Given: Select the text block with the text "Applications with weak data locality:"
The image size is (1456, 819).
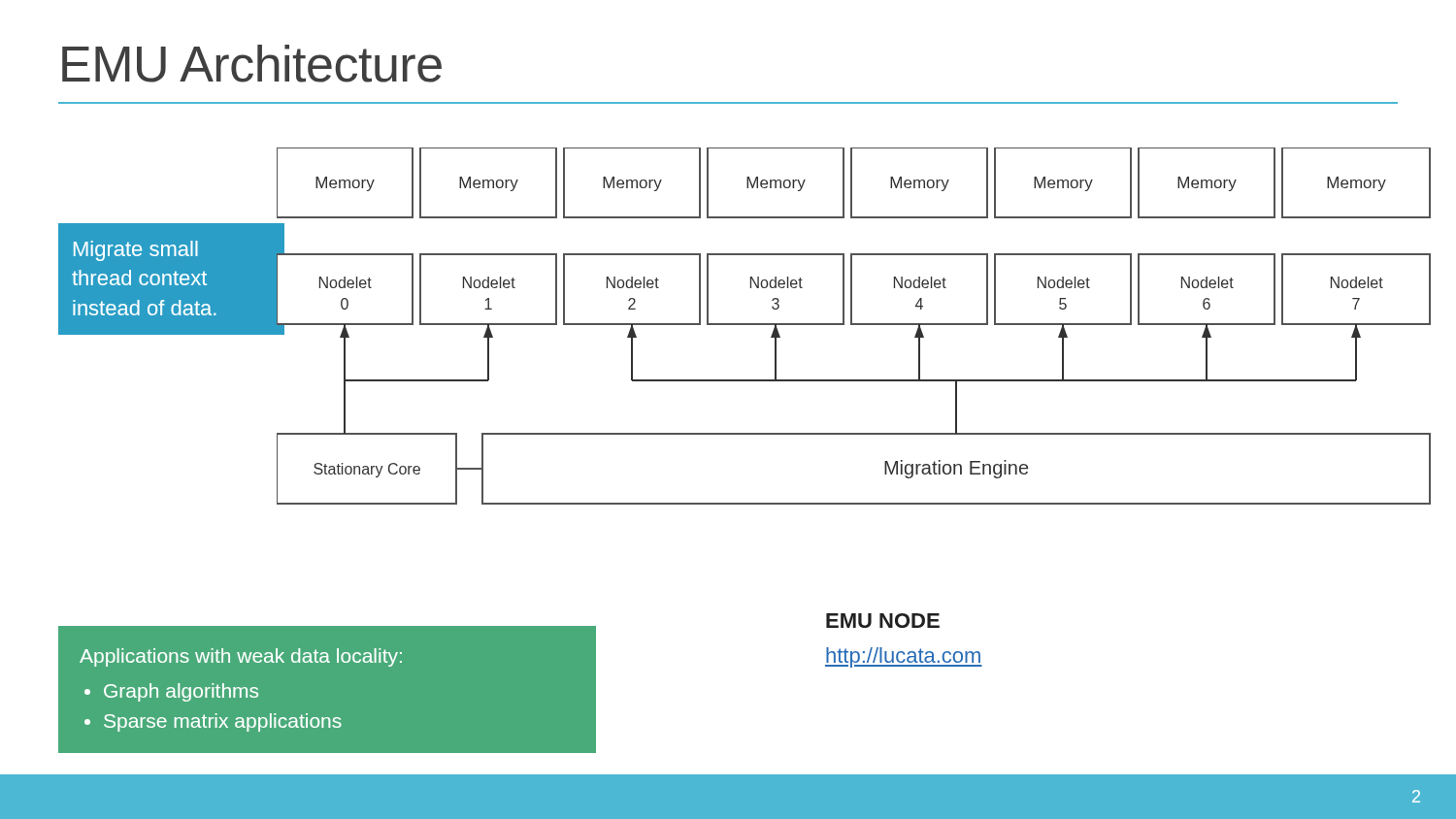Looking at the screenshot, I should [x=241, y=657].
